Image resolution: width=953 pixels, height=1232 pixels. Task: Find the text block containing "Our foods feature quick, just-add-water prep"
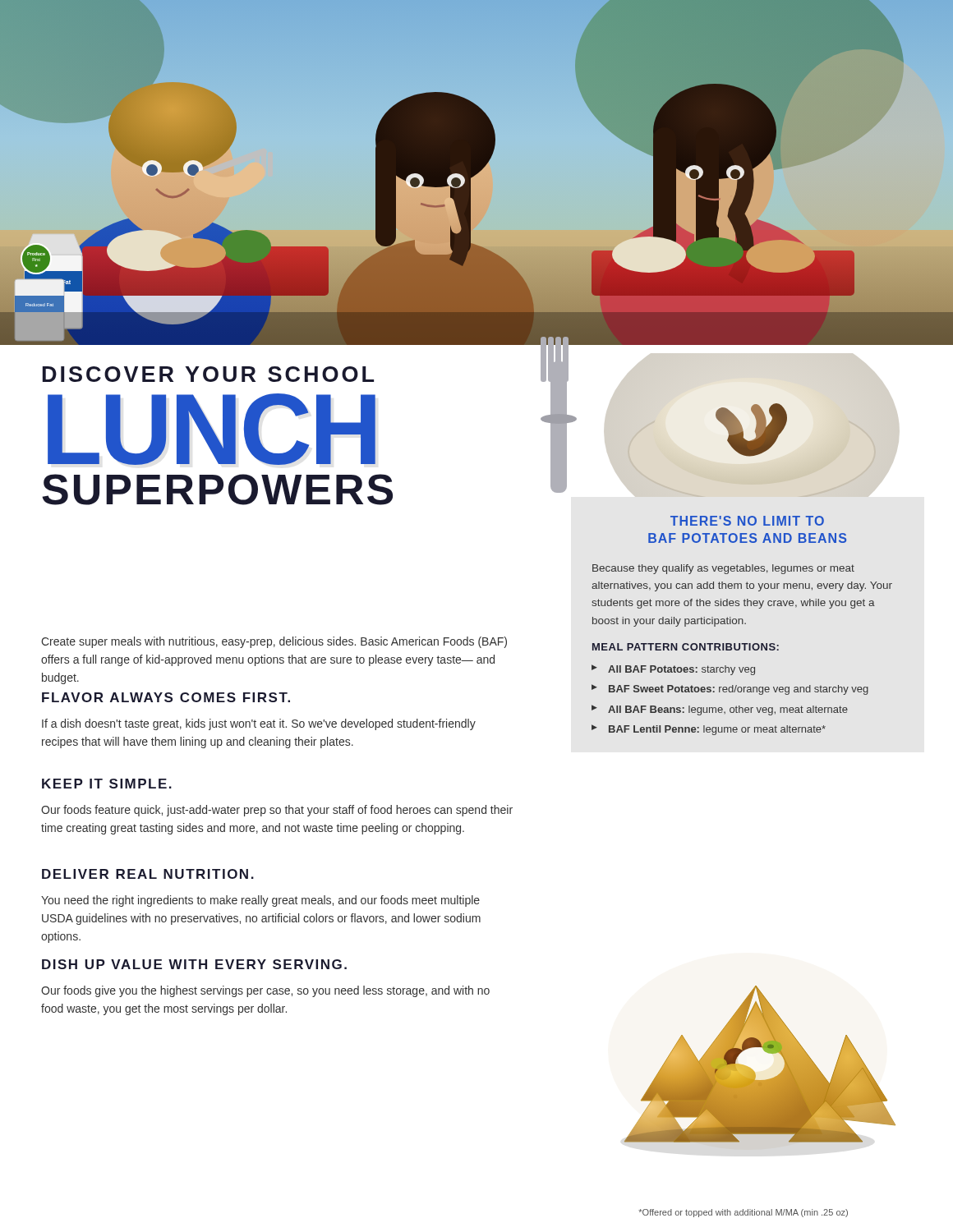[x=277, y=819]
